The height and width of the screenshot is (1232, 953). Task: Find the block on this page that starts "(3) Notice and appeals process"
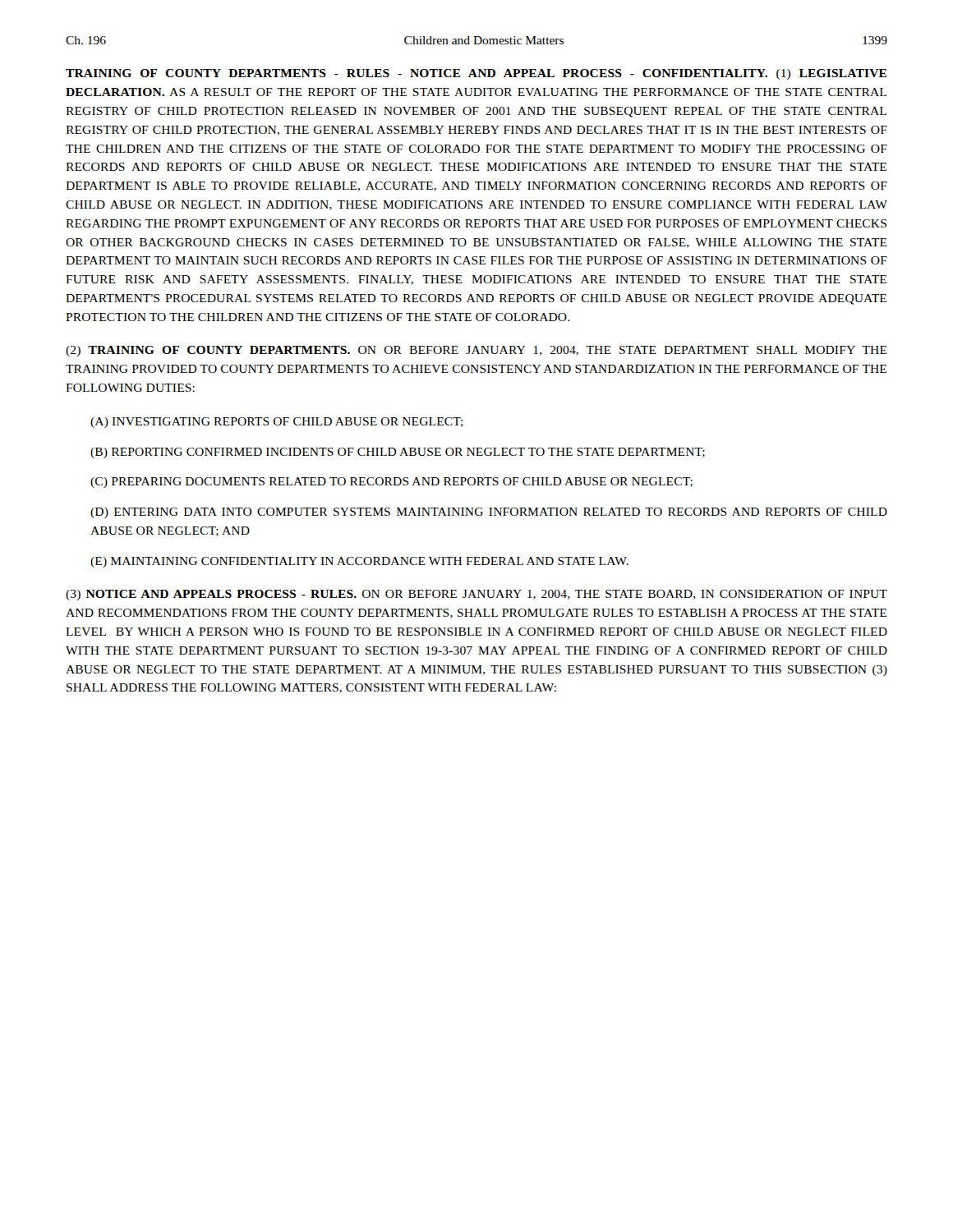(x=476, y=641)
